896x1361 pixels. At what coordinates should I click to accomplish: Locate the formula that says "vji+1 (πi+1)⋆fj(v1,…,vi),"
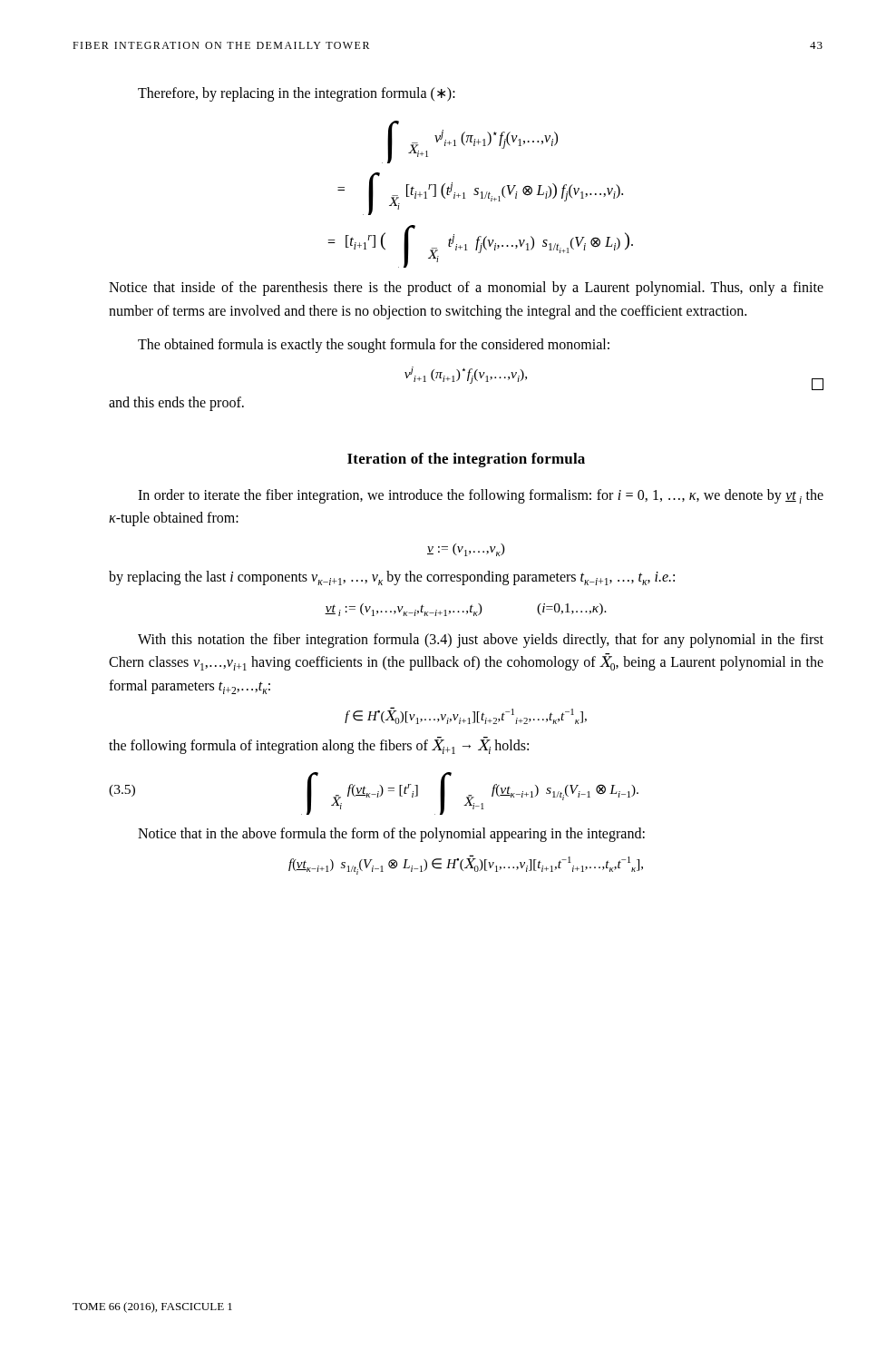[x=466, y=374]
